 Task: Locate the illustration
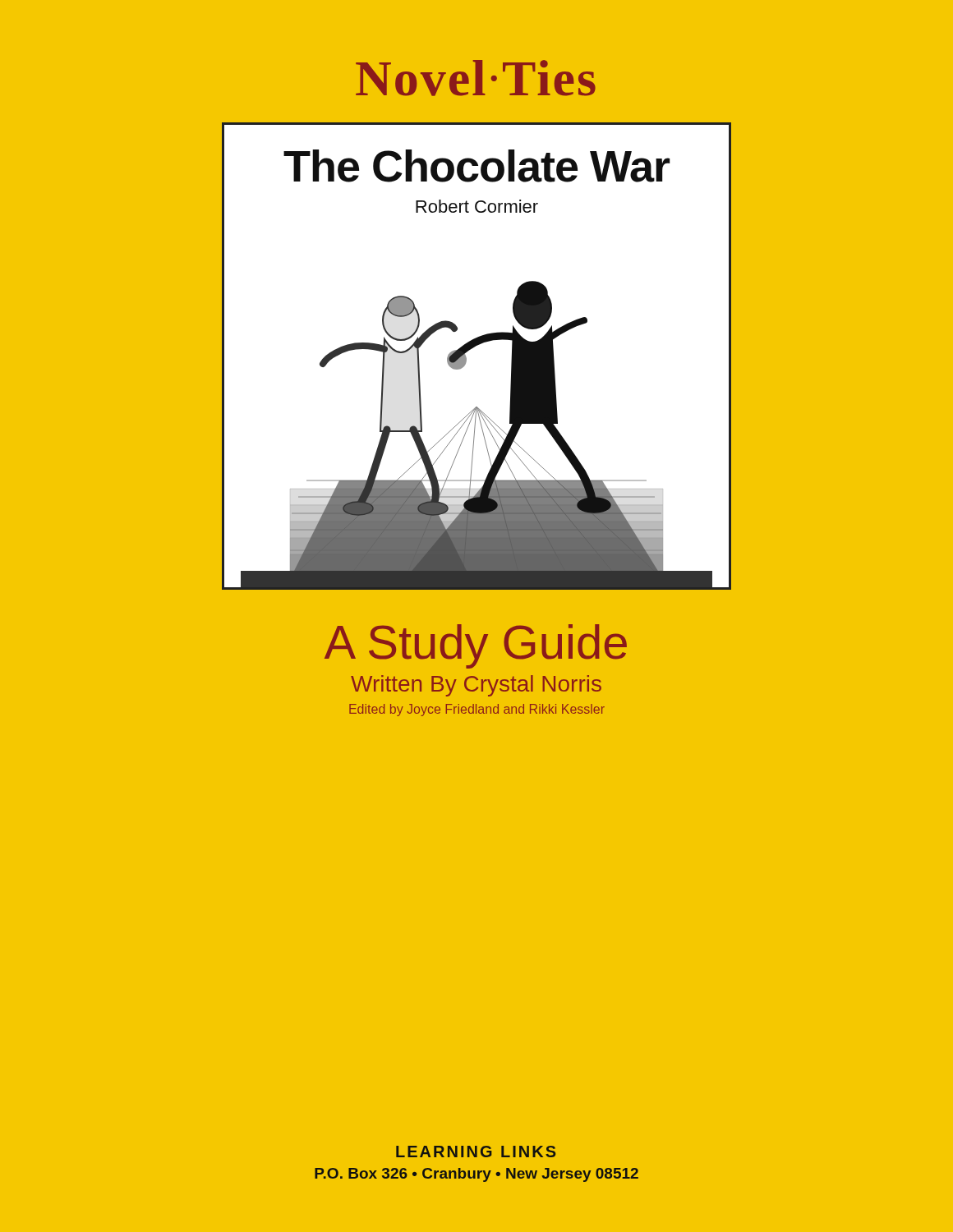click(476, 356)
